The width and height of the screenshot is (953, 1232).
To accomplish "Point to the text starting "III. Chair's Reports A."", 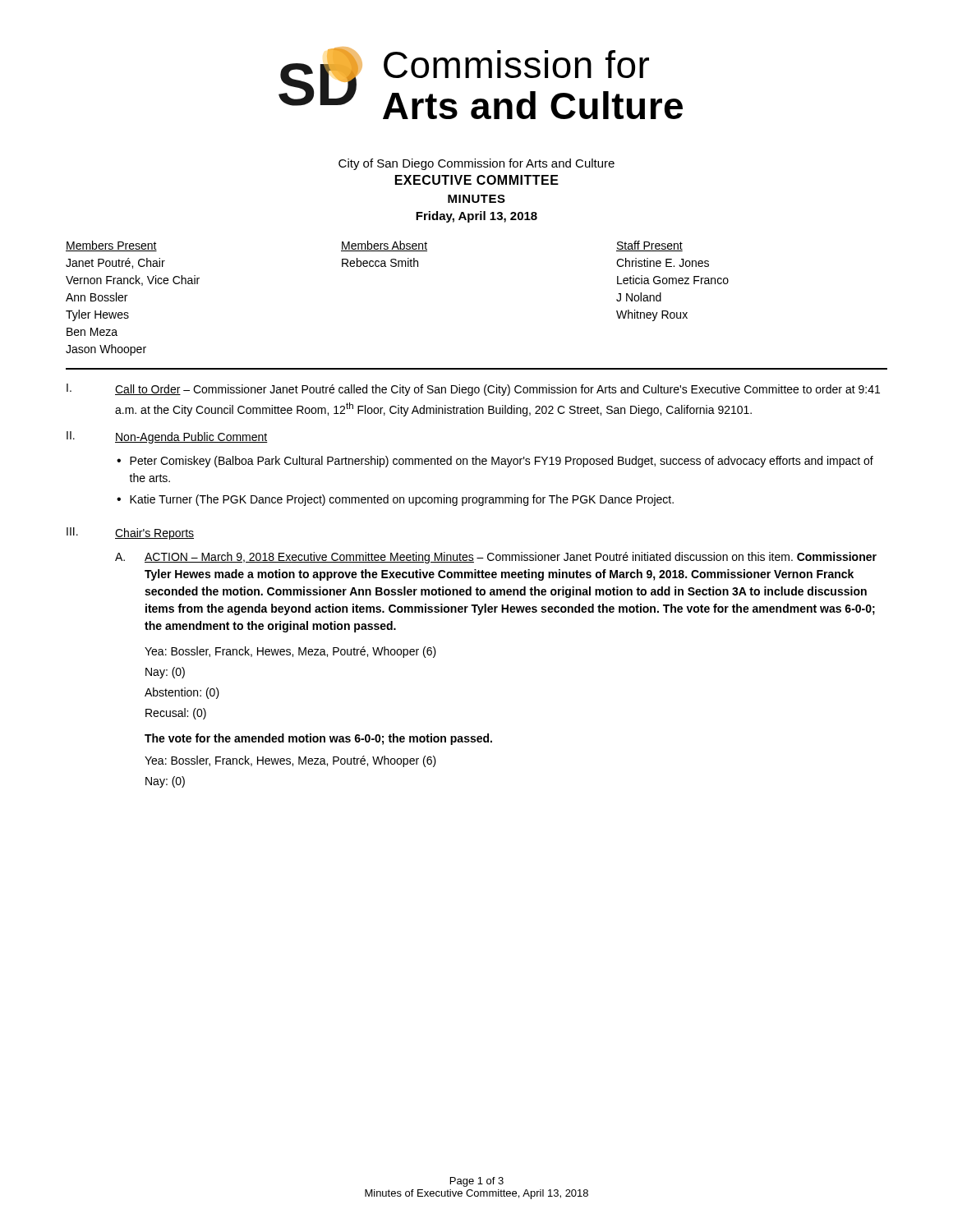I will click(x=130, y=533).
